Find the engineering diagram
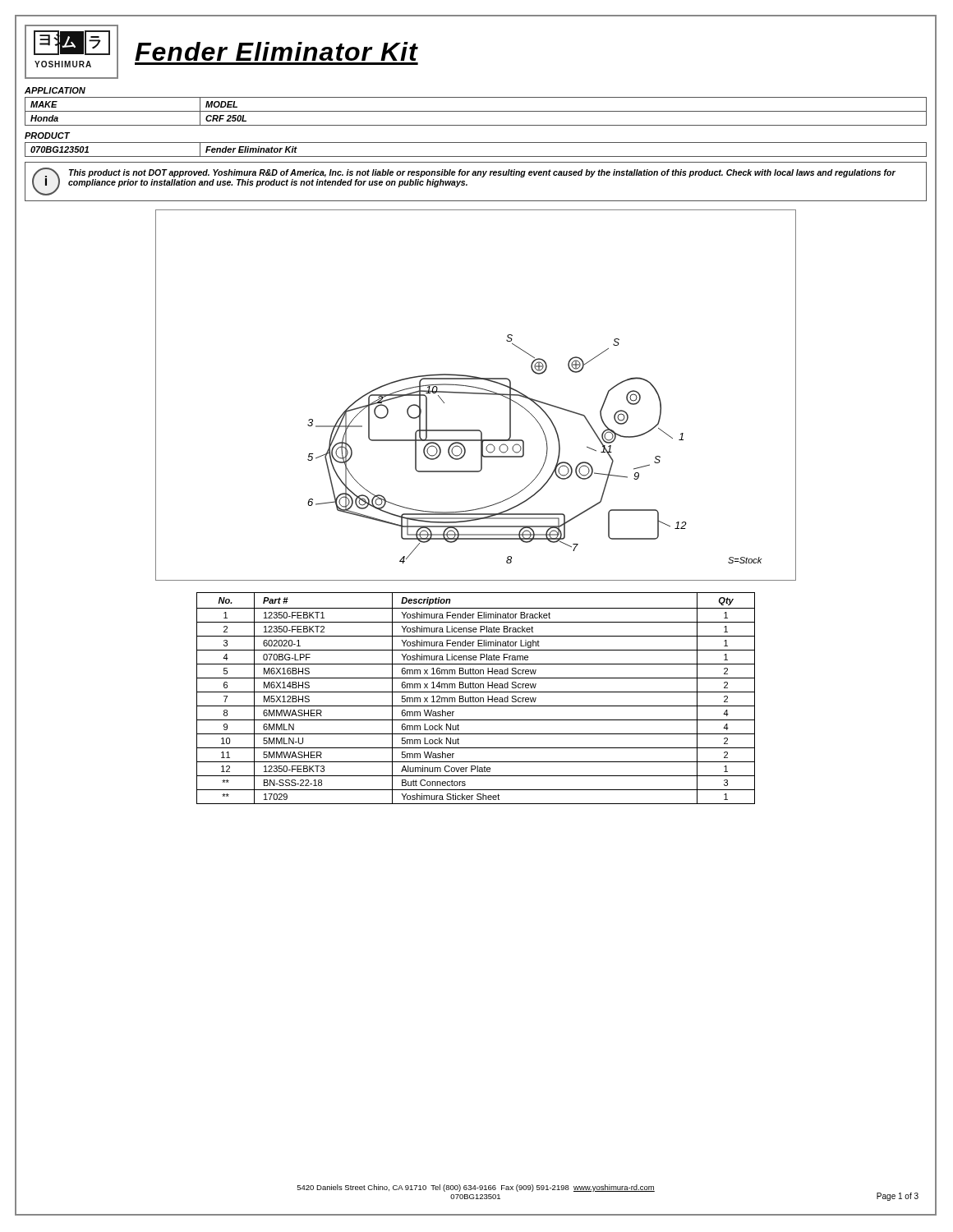Viewport: 953px width, 1232px height. point(476,395)
